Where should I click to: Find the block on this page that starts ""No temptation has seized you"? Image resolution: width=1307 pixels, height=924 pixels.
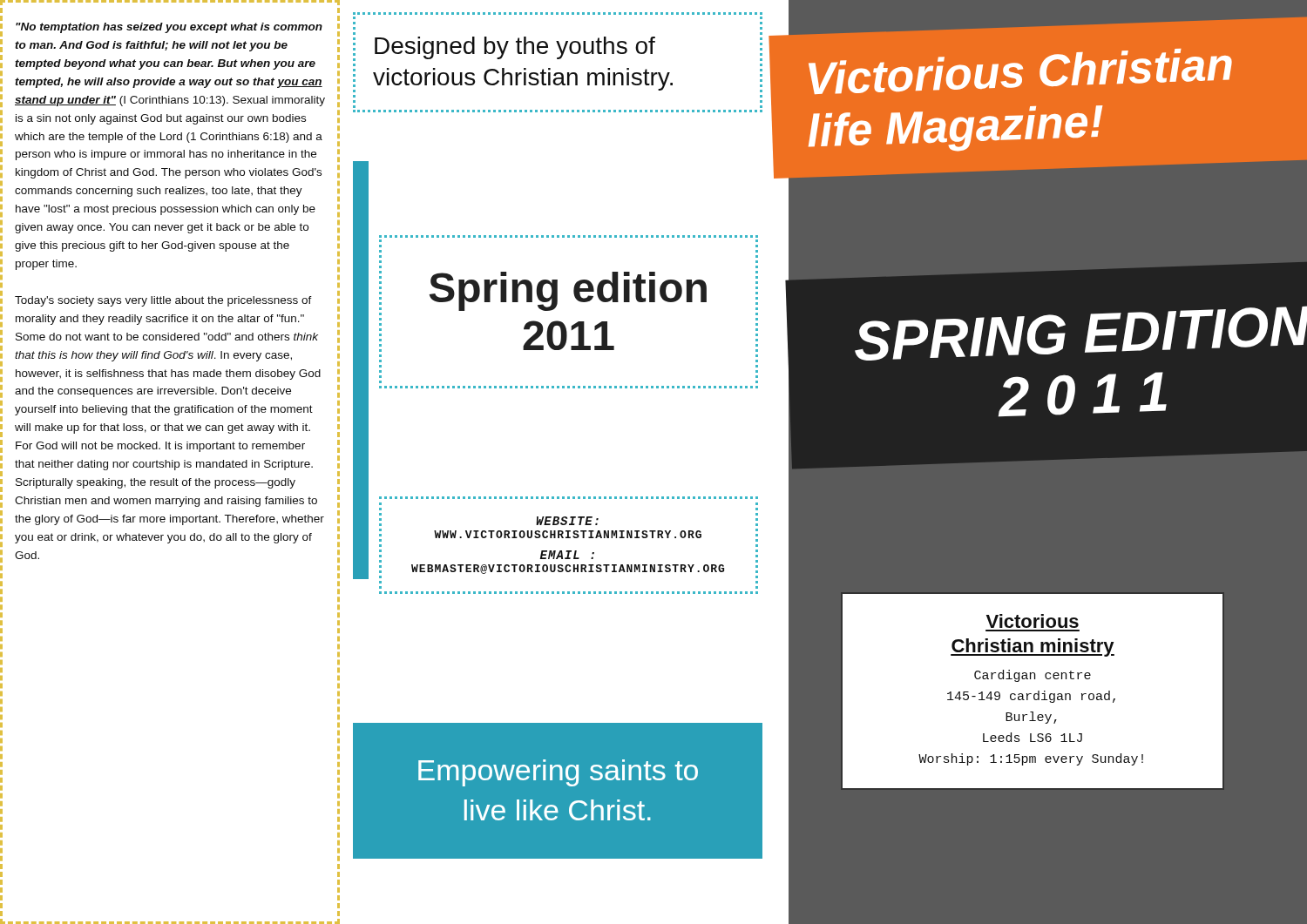[170, 291]
